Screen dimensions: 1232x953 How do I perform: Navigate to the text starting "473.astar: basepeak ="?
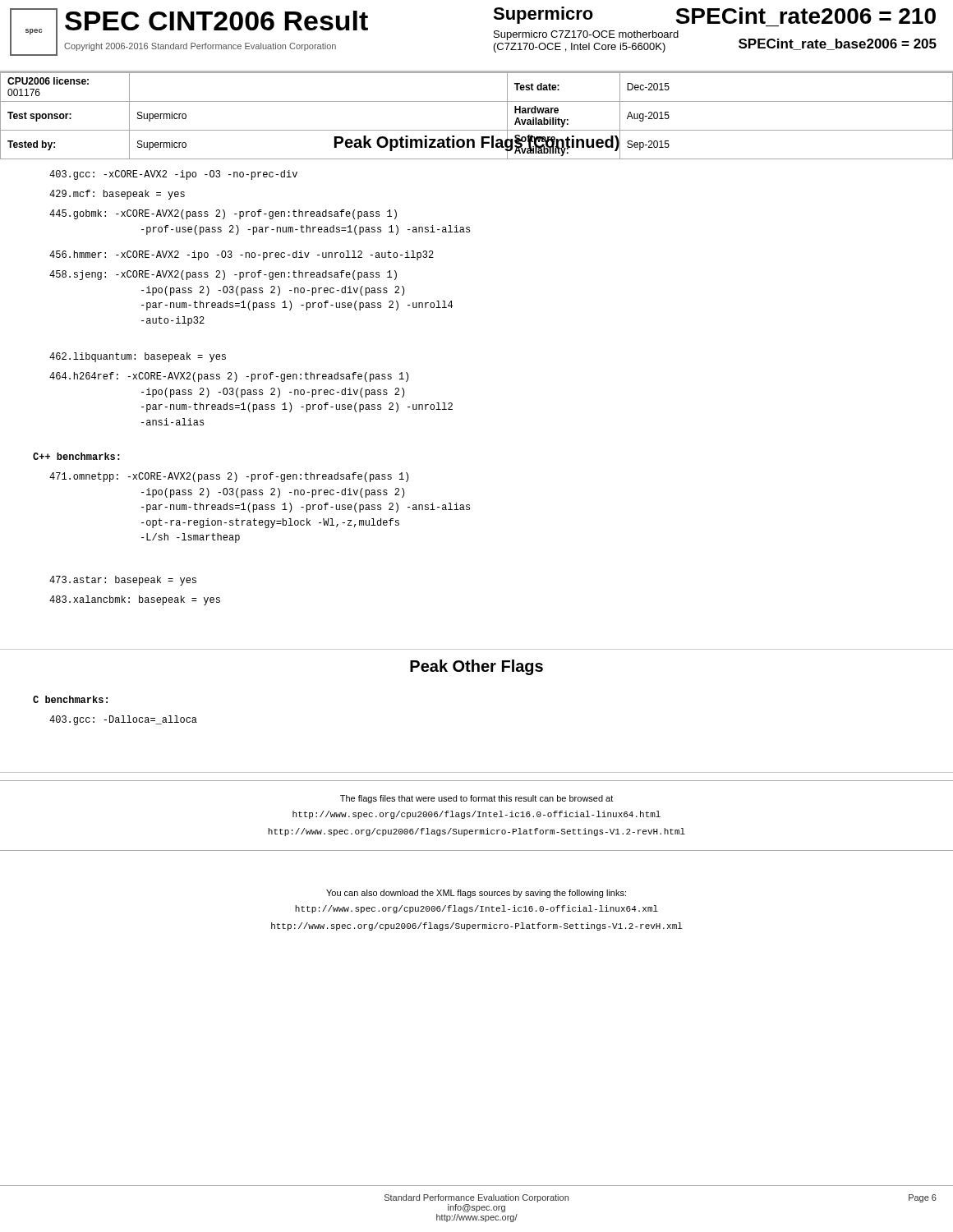point(123,581)
